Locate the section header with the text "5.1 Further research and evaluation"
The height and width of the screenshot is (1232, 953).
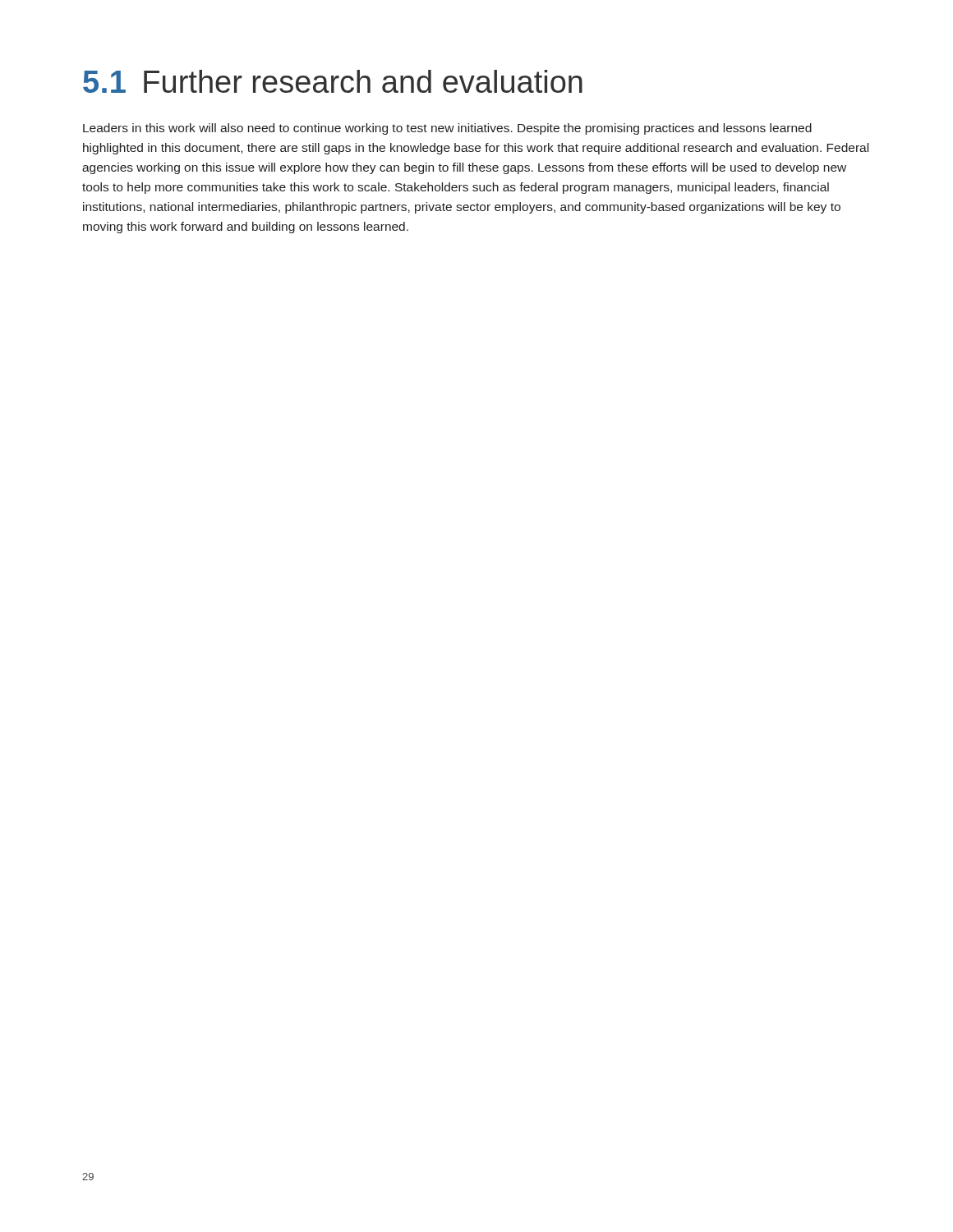coord(333,83)
